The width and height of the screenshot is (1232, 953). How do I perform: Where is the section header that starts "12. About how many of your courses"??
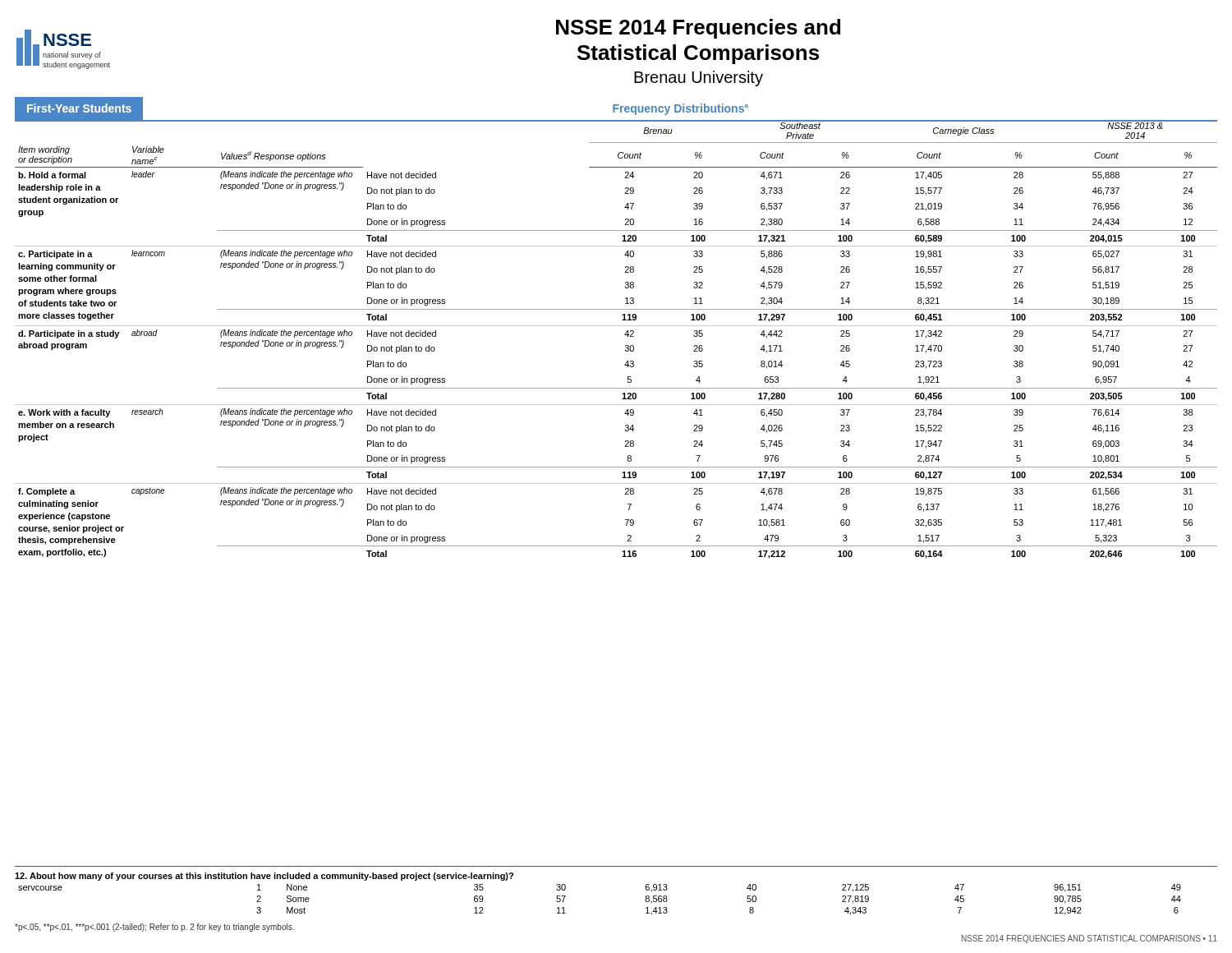pos(616,873)
